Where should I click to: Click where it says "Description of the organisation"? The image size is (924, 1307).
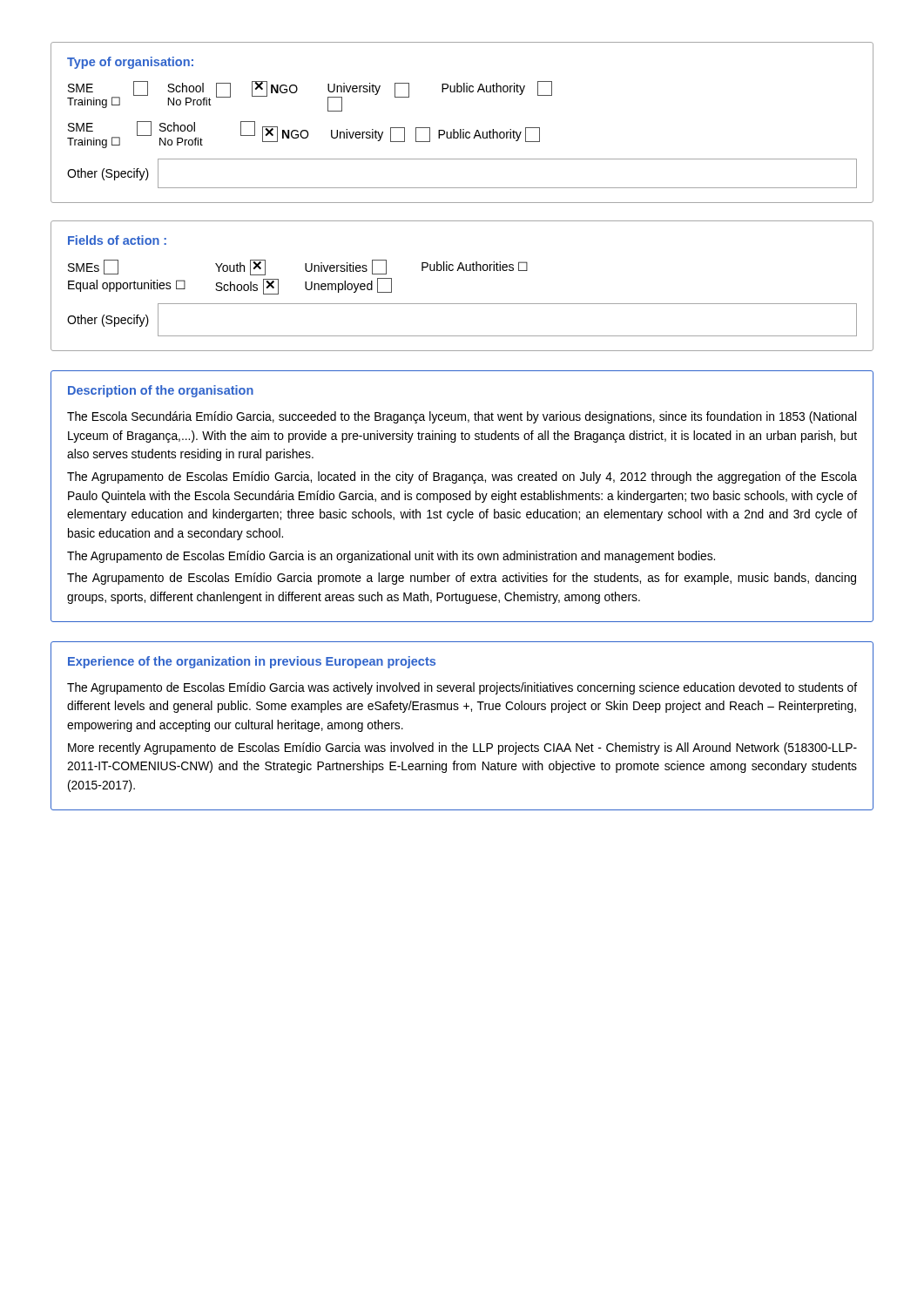tap(160, 390)
